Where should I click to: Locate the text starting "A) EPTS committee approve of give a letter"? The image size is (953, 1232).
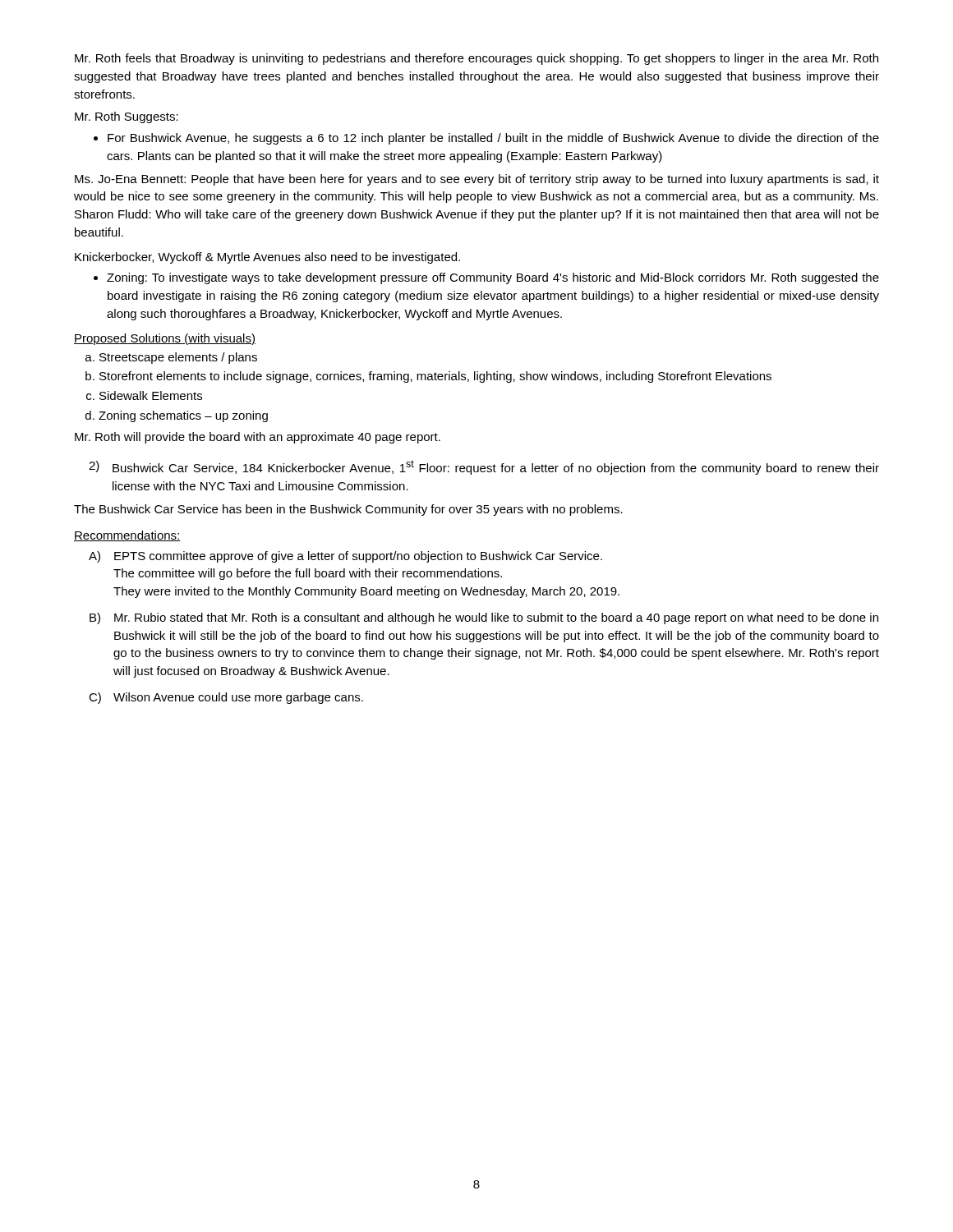click(x=484, y=573)
